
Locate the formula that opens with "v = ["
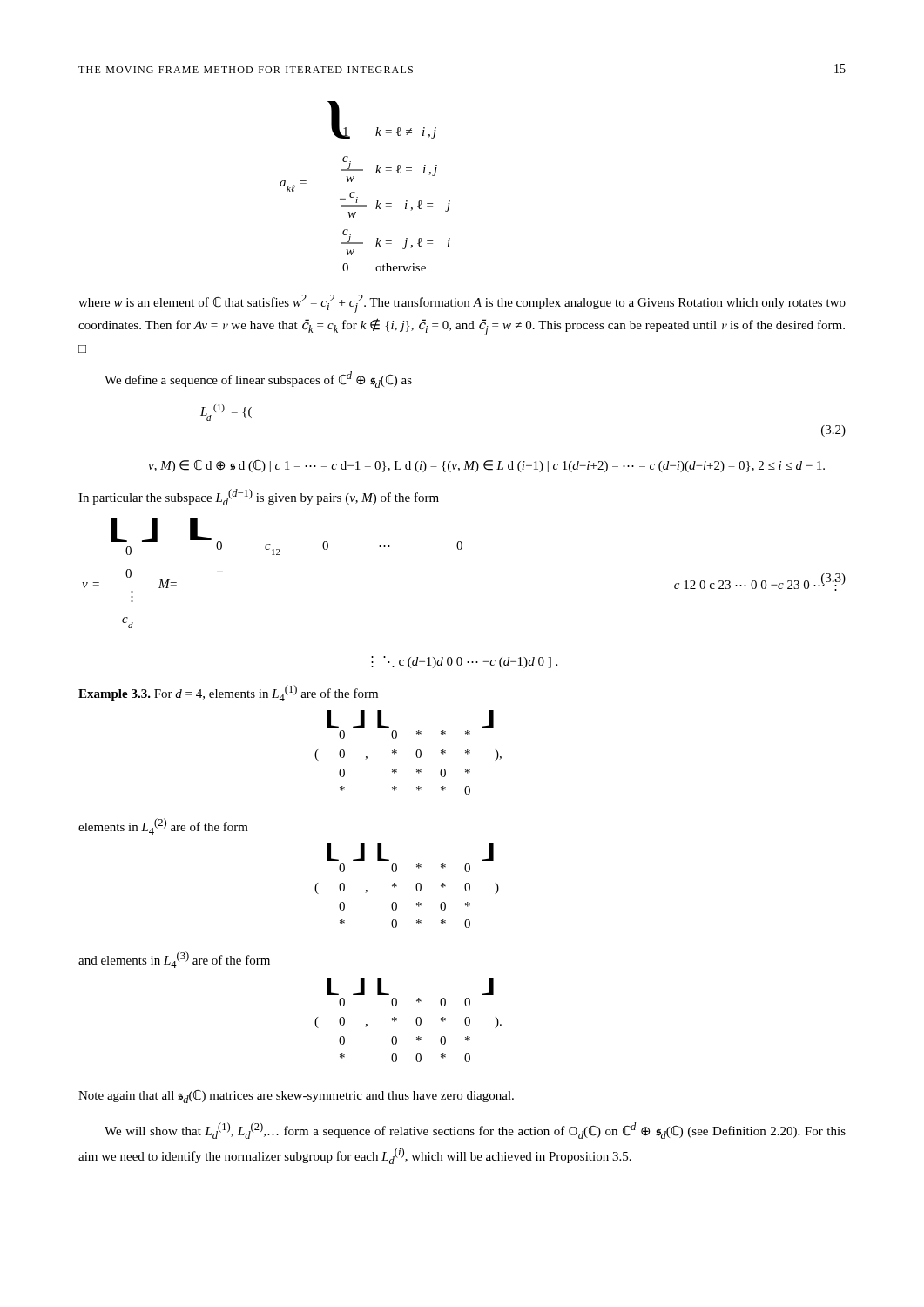[x=152, y=536]
